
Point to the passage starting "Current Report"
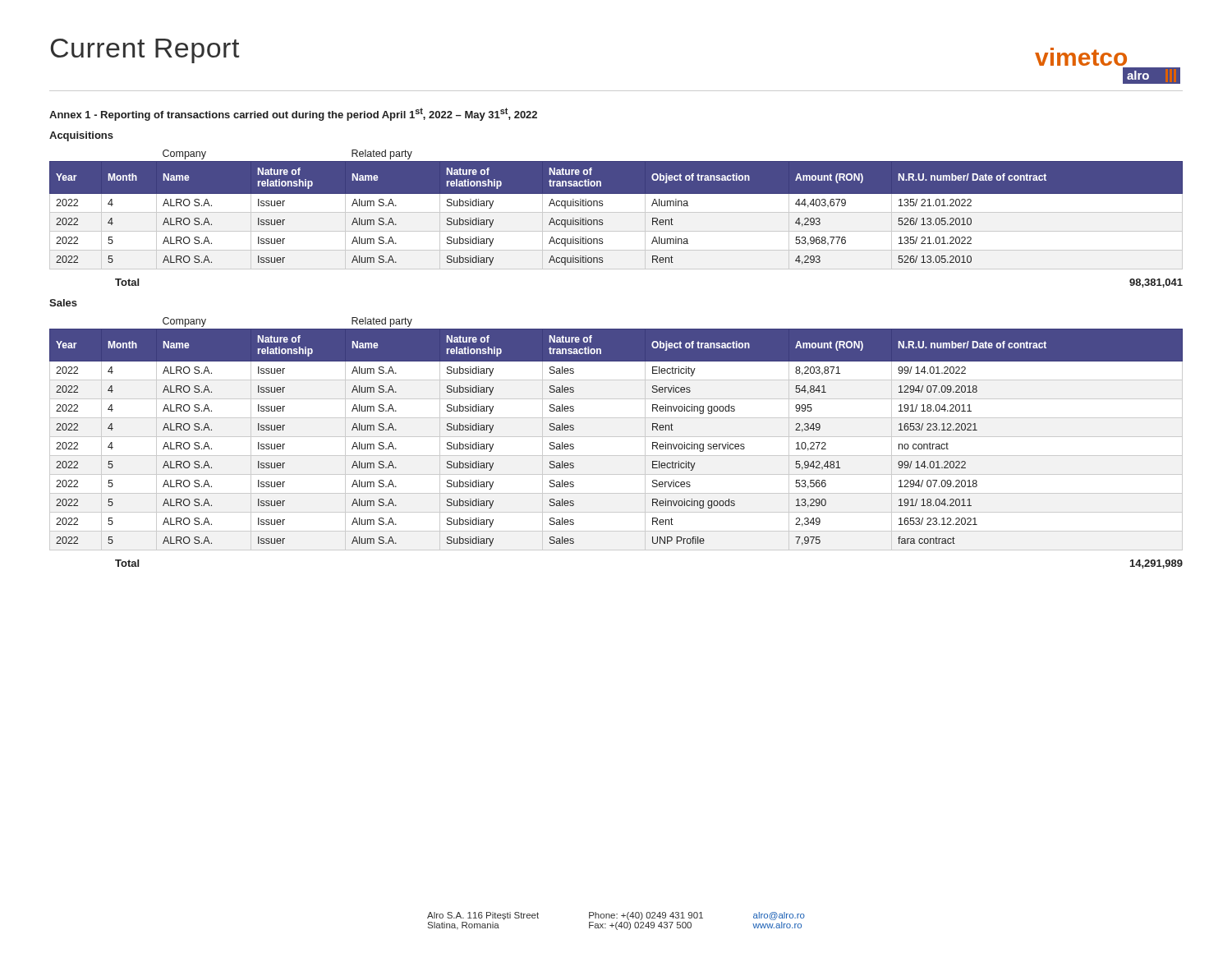pyautogui.click(x=145, y=48)
